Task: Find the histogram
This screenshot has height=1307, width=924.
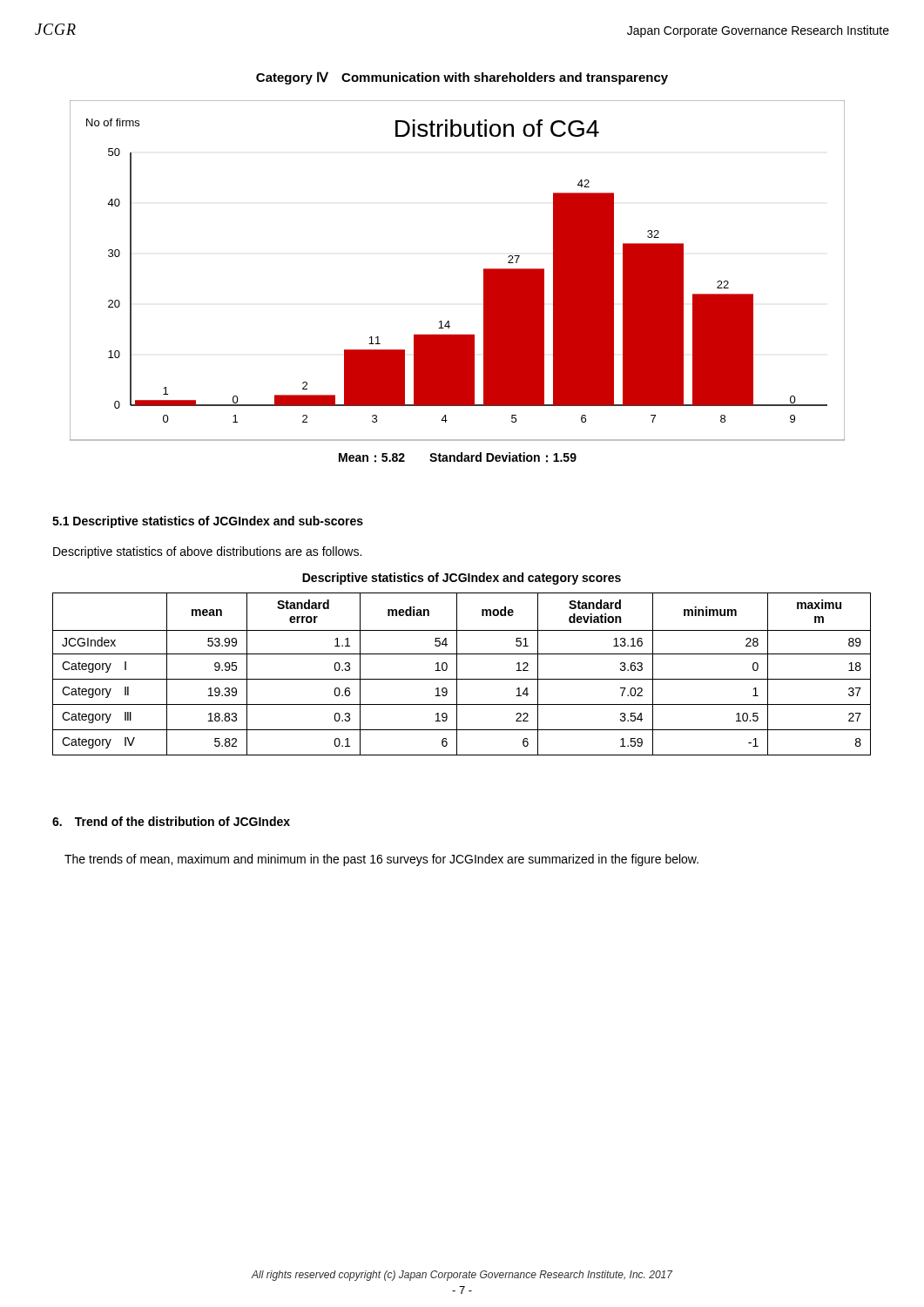Action: (x=457, y=289)
